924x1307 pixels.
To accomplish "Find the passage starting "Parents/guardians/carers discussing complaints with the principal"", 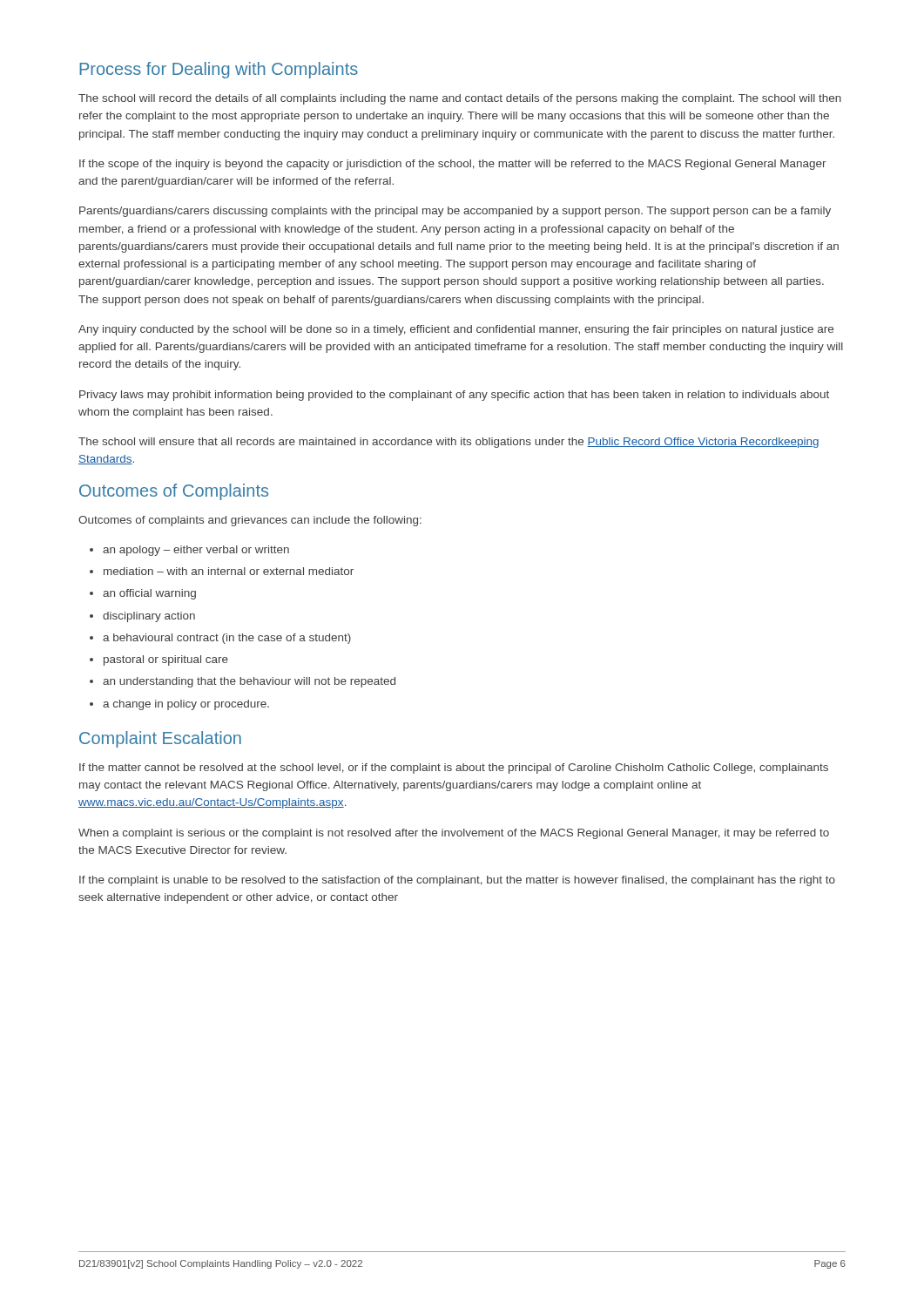I will coord(462,255).
